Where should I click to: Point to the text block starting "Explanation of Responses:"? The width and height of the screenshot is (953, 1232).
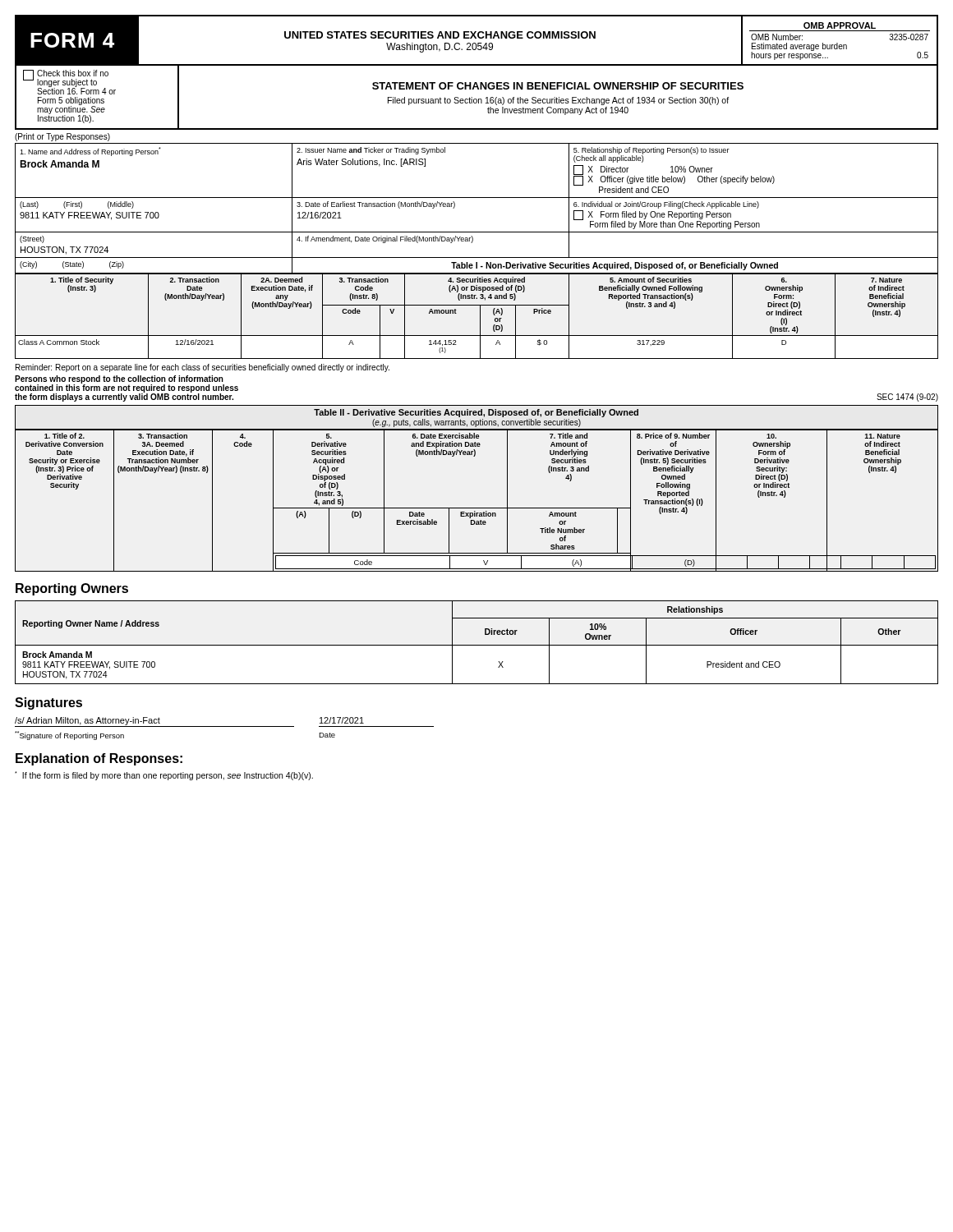pyautogui.click(x=99, y=759)
